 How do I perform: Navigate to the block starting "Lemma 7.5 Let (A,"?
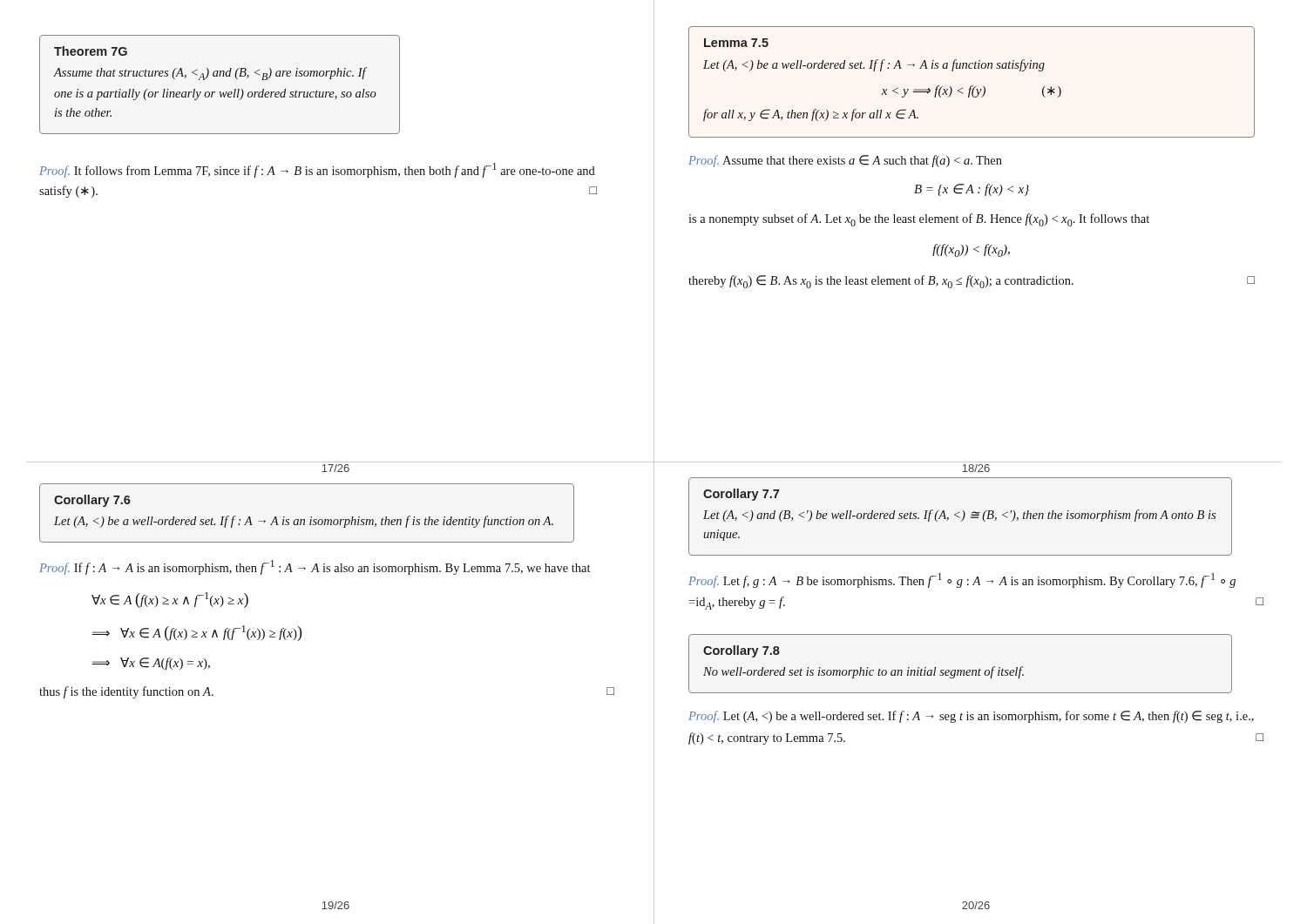(972, 82)
